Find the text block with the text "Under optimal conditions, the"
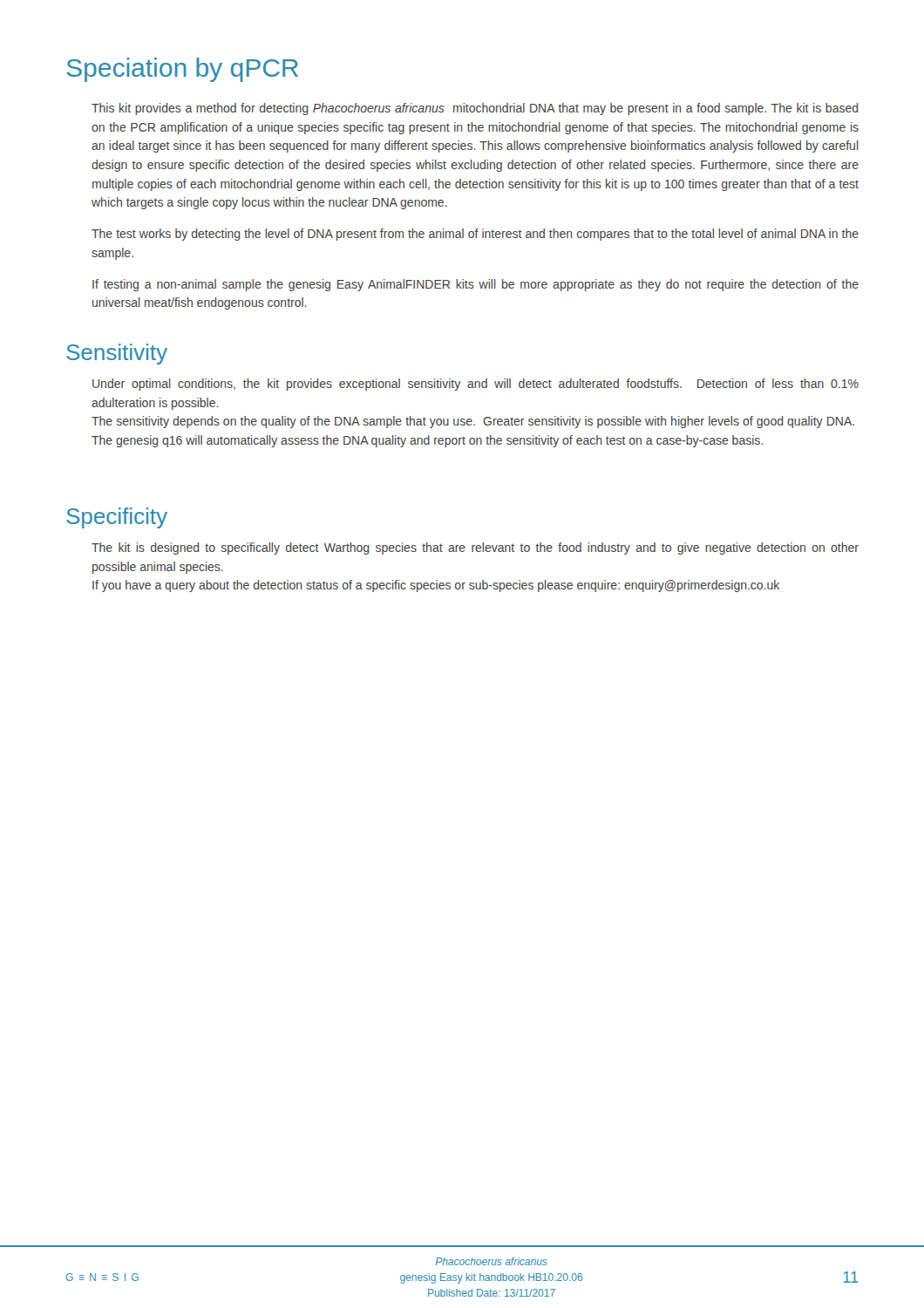The height and width of the screenshot is (1308, 924). (x=475, y=412)
